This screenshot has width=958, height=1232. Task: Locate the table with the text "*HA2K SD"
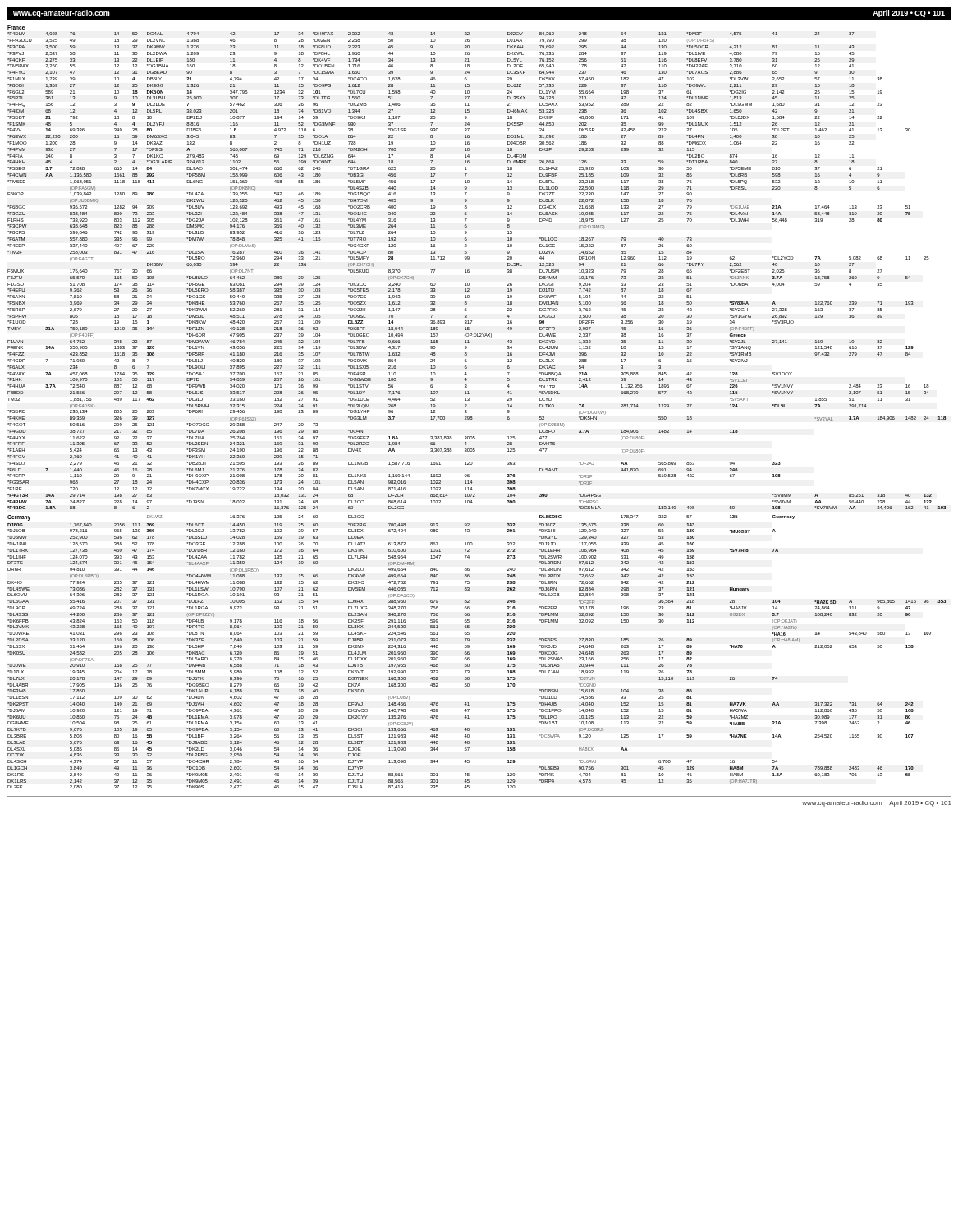point(479,407)
